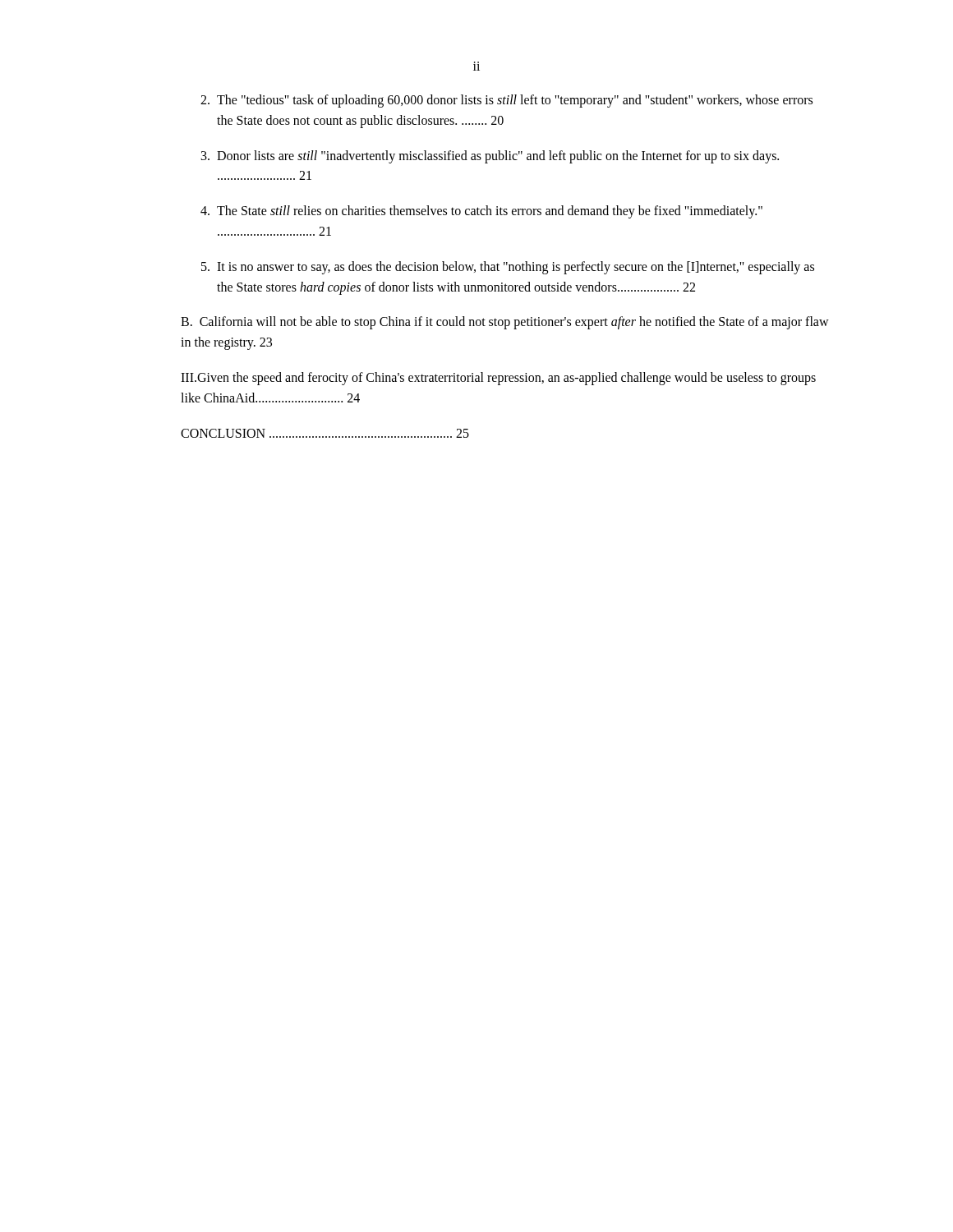
Task: Click on the list item containing "III.Given the speed and ferocity of China's"
Action: coord(498,388)
